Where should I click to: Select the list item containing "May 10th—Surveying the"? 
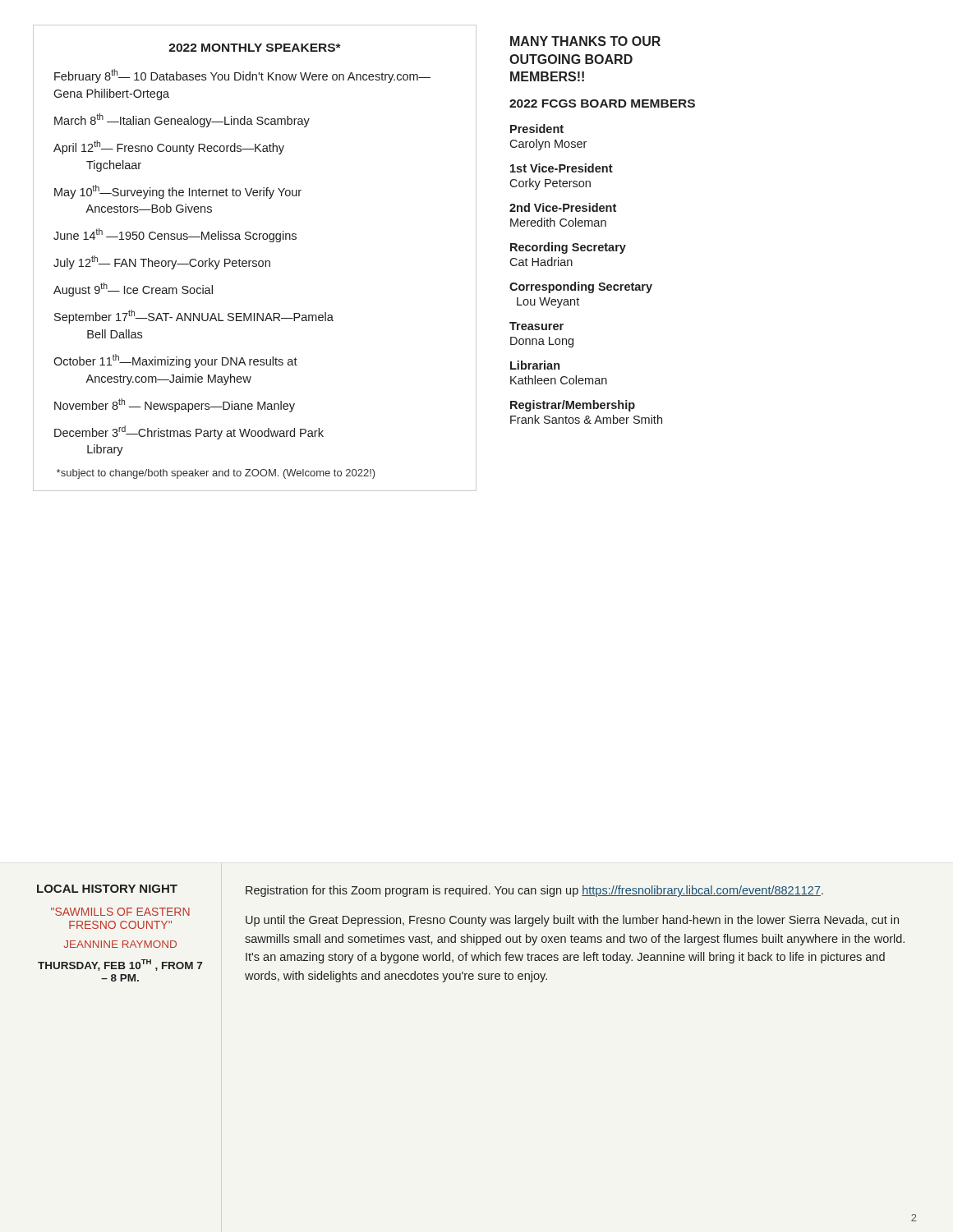coord(177,200)
